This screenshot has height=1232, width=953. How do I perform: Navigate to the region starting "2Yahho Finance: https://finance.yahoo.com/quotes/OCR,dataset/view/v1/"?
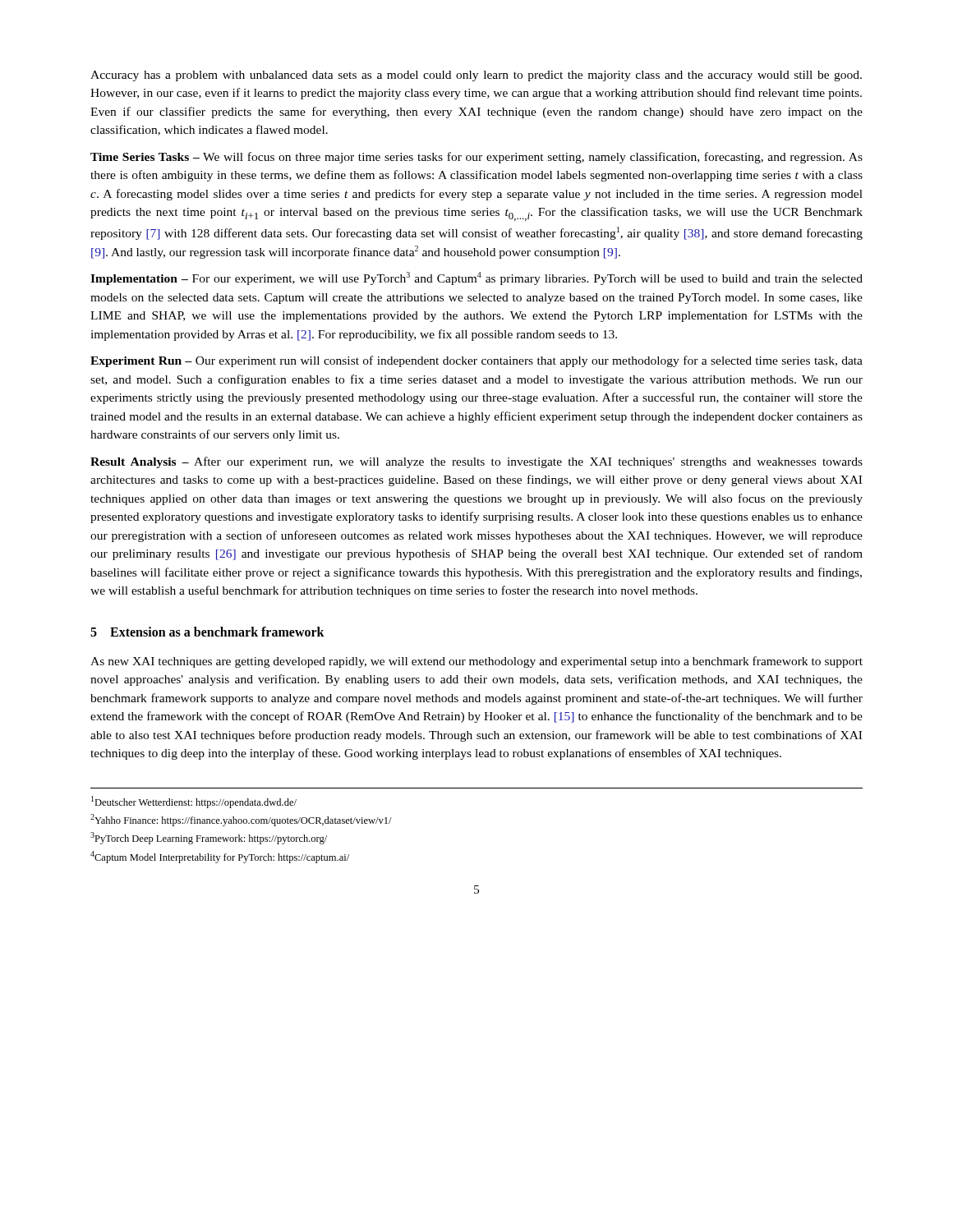coord(241,819)
